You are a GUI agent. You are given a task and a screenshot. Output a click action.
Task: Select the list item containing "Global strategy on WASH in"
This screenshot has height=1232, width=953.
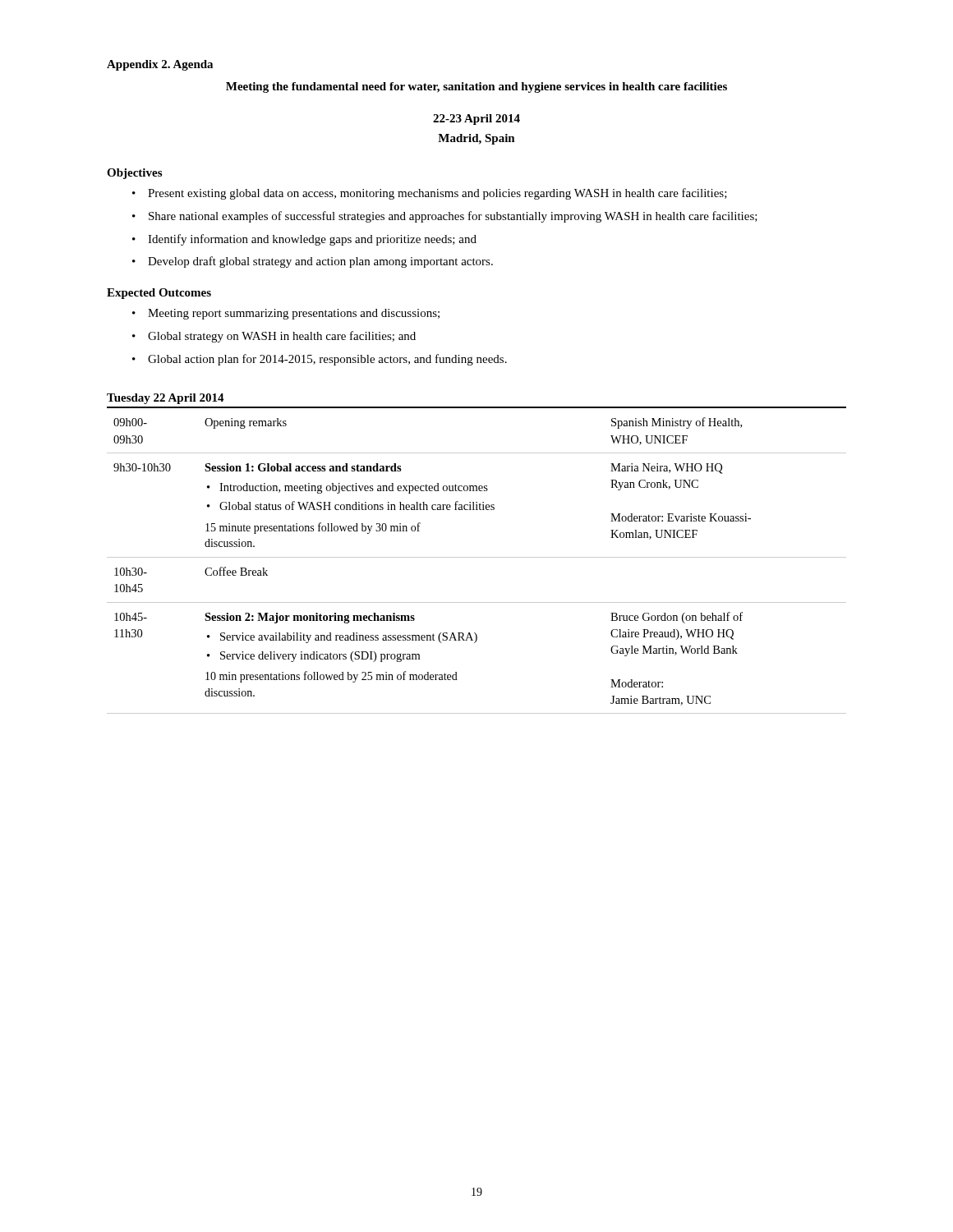(x=282, y=336)
